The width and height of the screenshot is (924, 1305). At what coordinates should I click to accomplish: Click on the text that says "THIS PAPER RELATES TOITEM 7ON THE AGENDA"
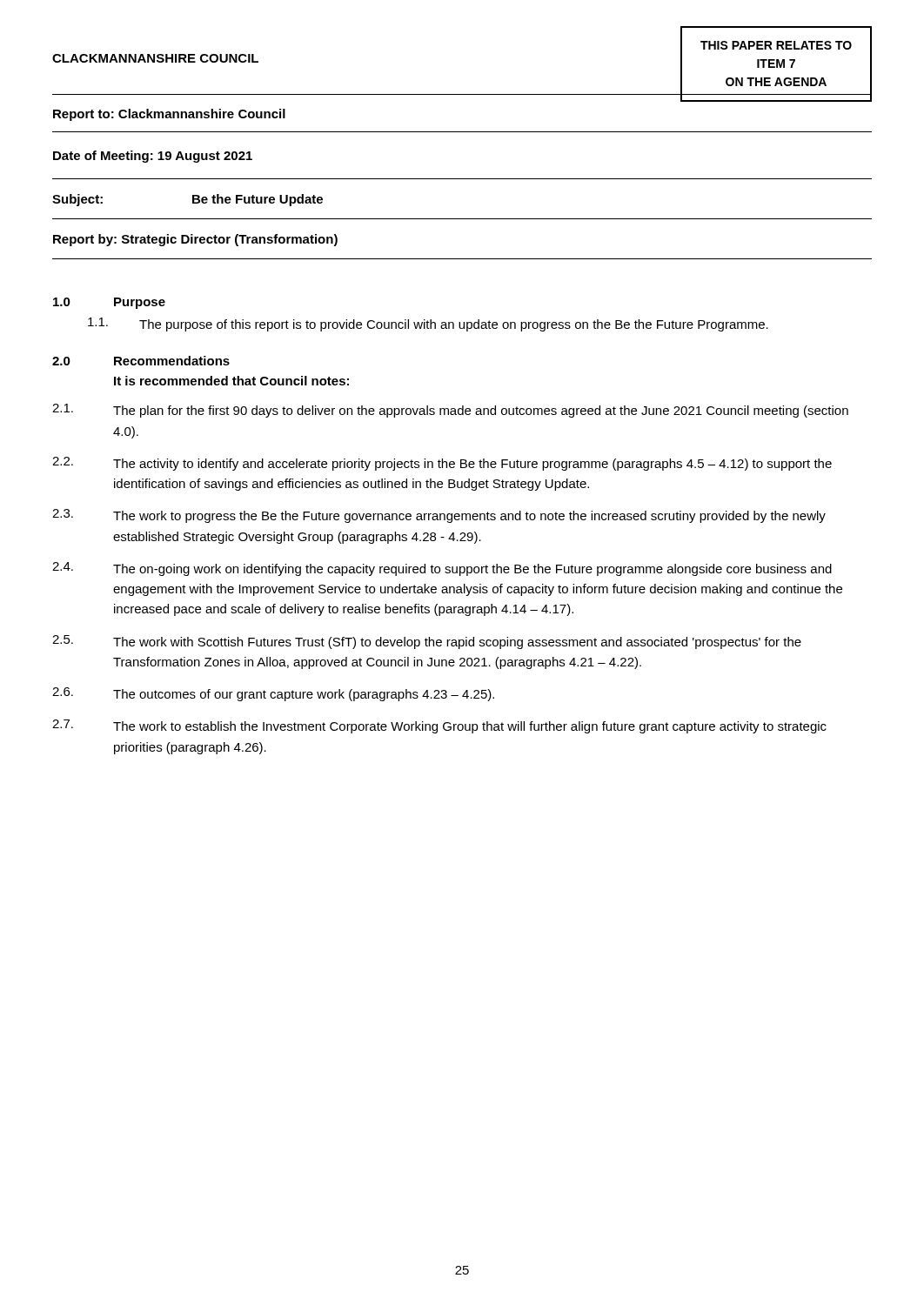776,63
